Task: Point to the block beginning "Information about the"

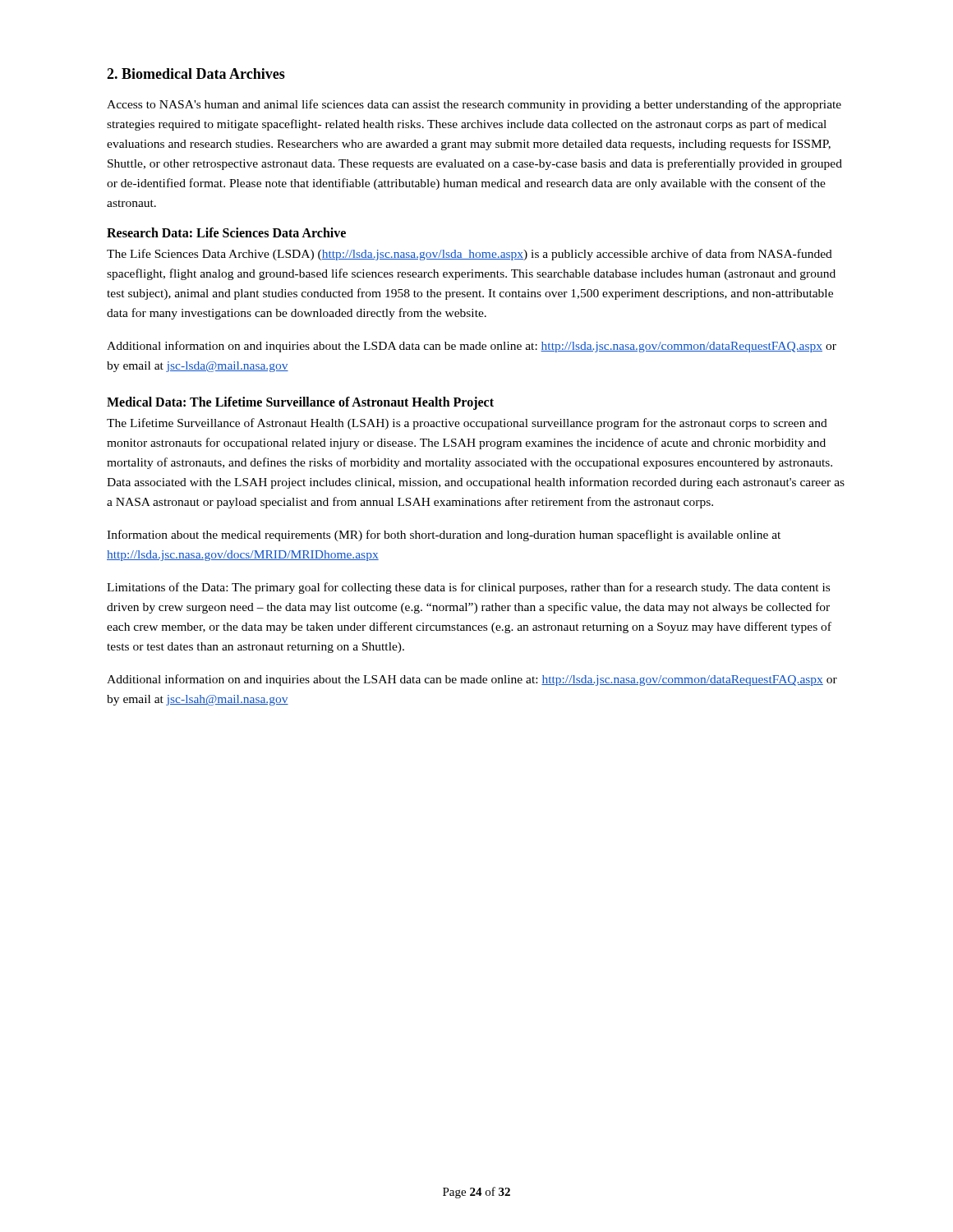Action: 444,544
